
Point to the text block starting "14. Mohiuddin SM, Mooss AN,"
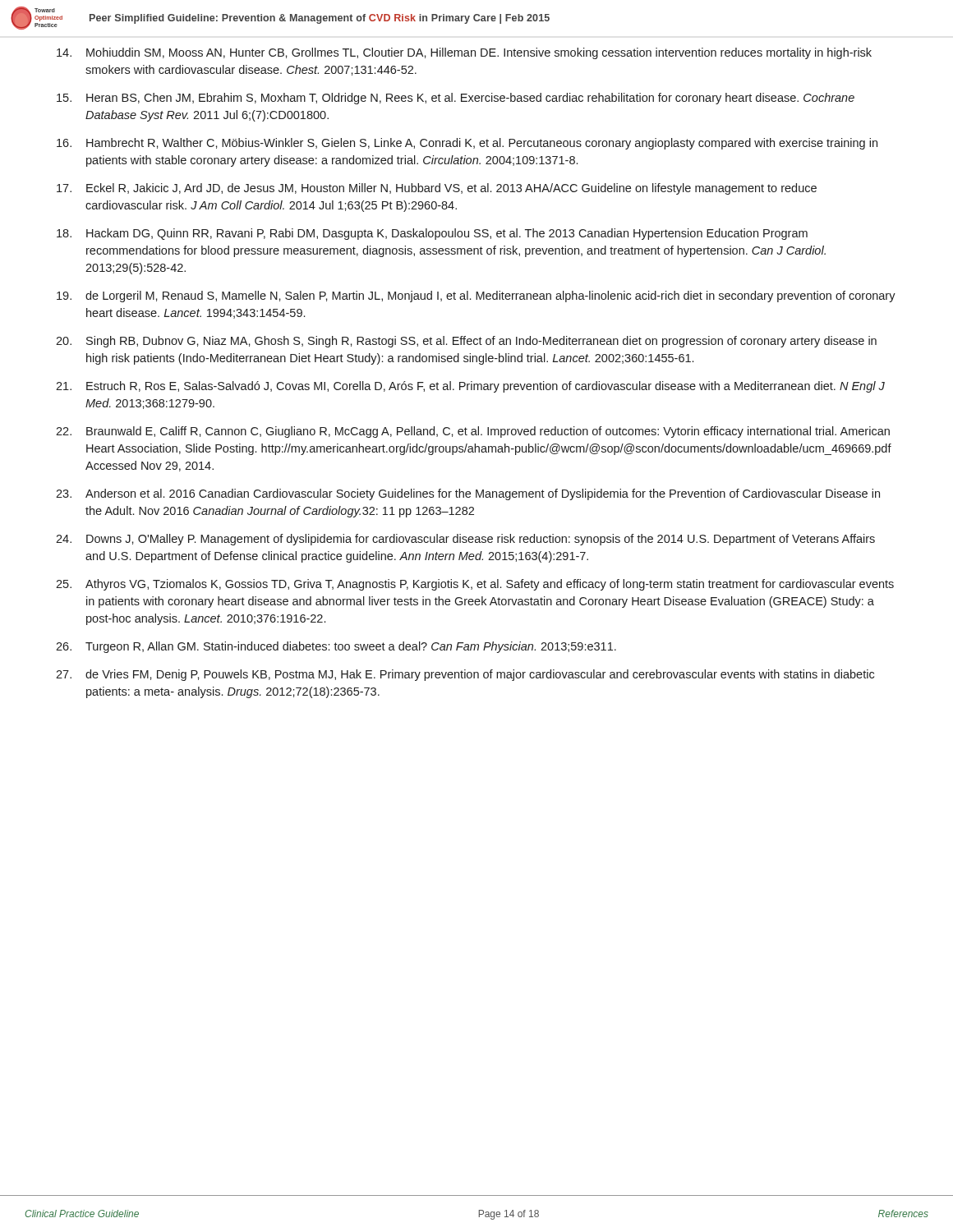tap(476, 62)
